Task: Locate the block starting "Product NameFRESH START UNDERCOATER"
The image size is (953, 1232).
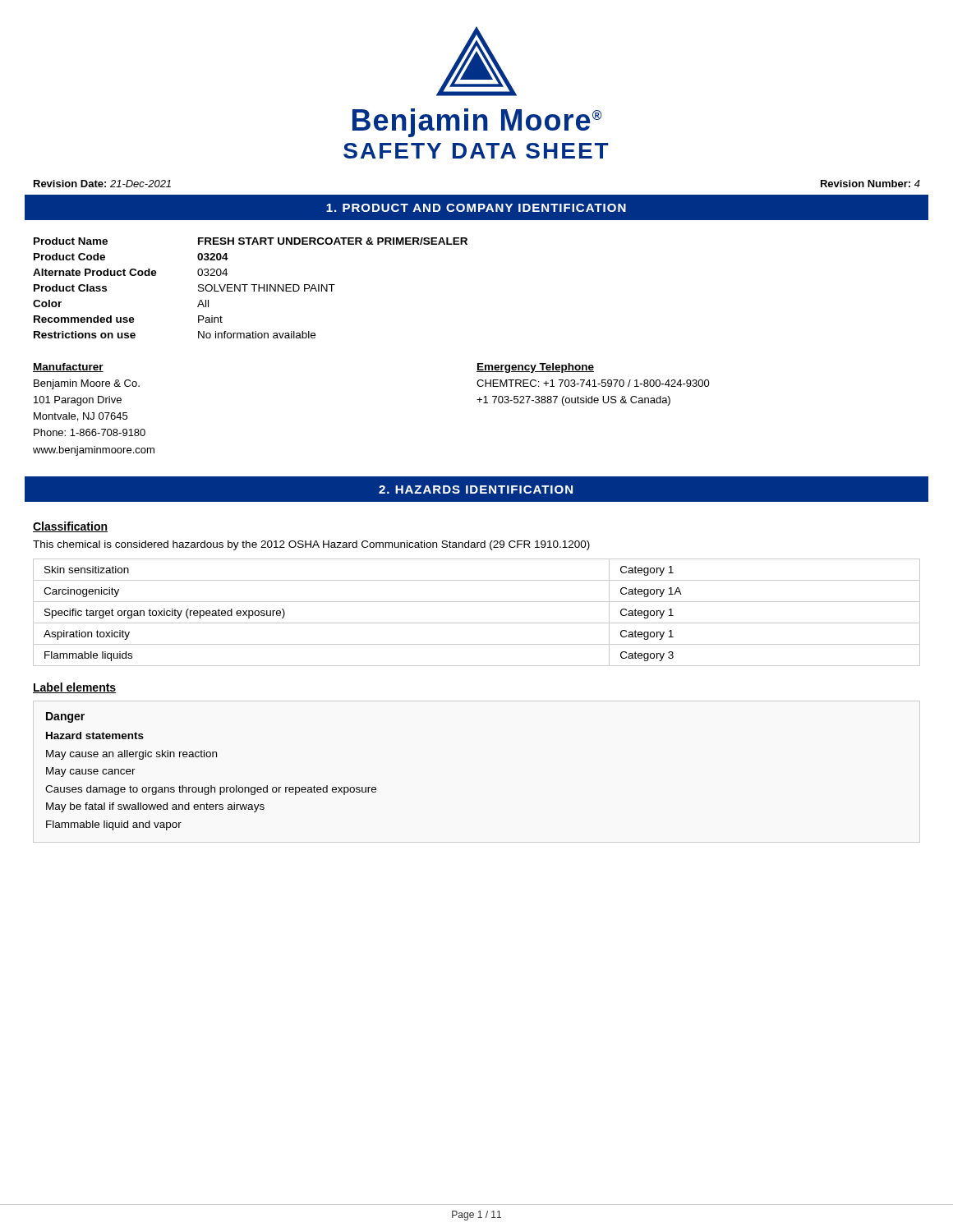Action: (x=251, y=241)
